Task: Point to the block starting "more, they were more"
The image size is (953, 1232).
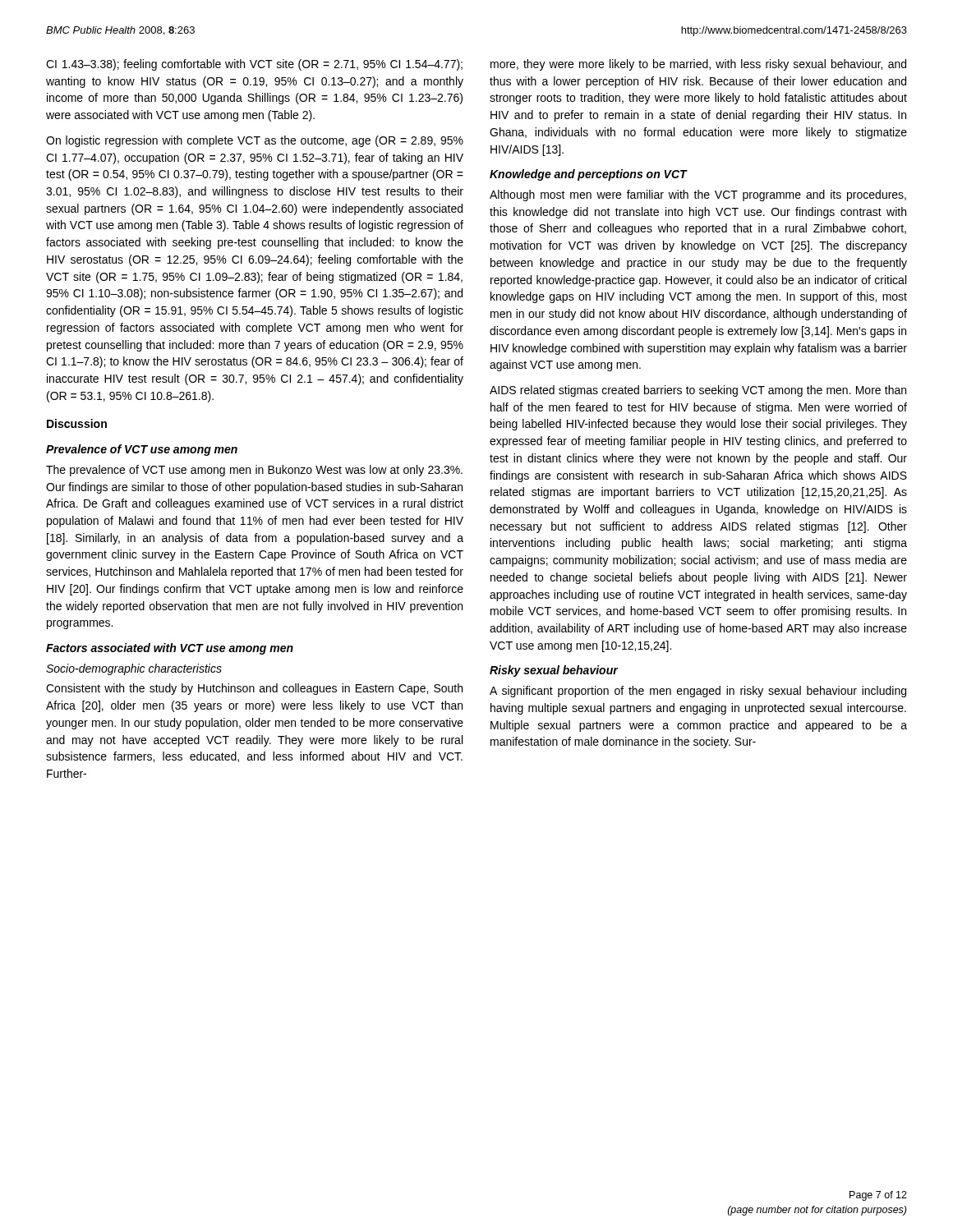Action: [698, 107]
